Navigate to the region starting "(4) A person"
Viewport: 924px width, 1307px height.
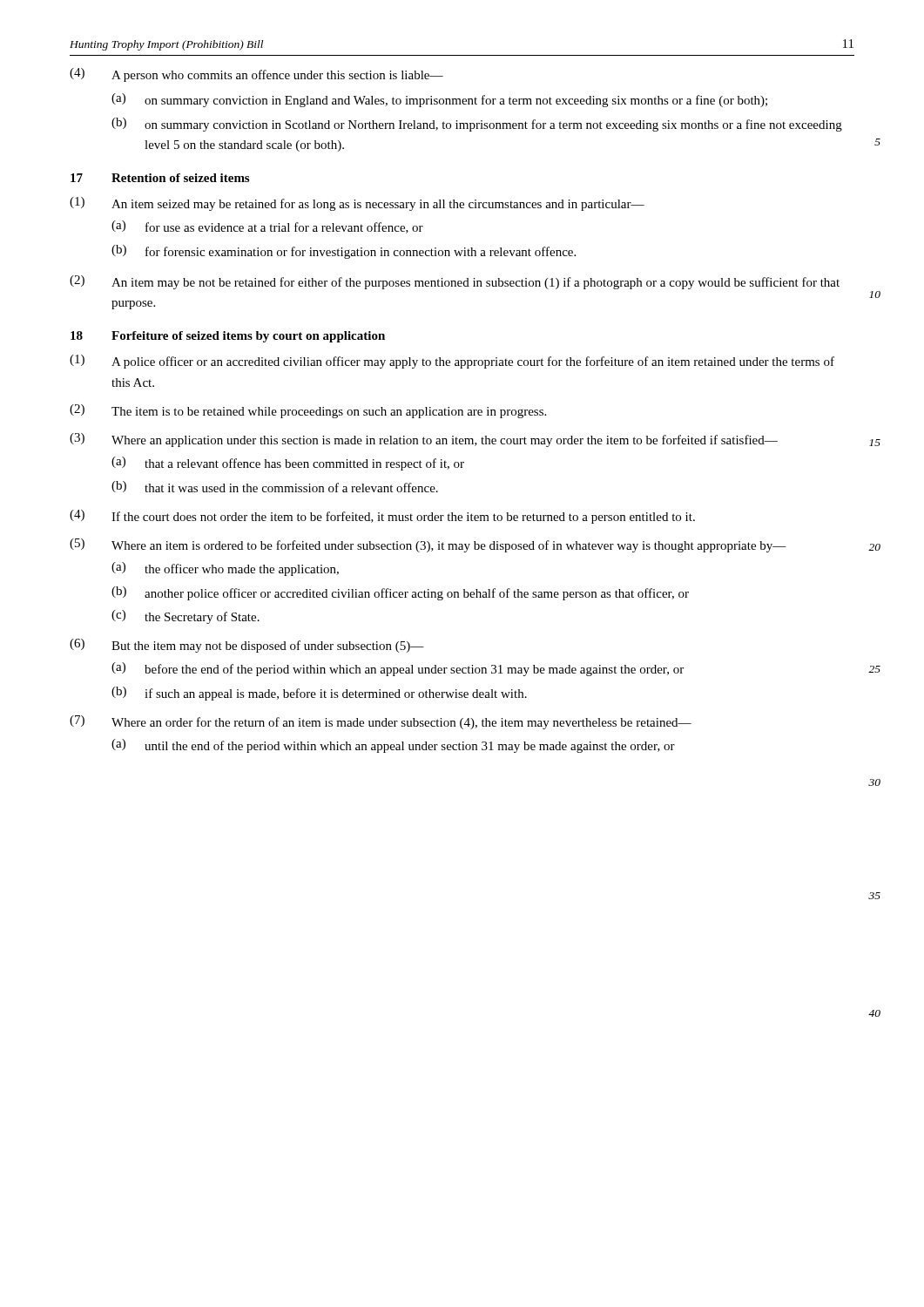click(256, 75)
